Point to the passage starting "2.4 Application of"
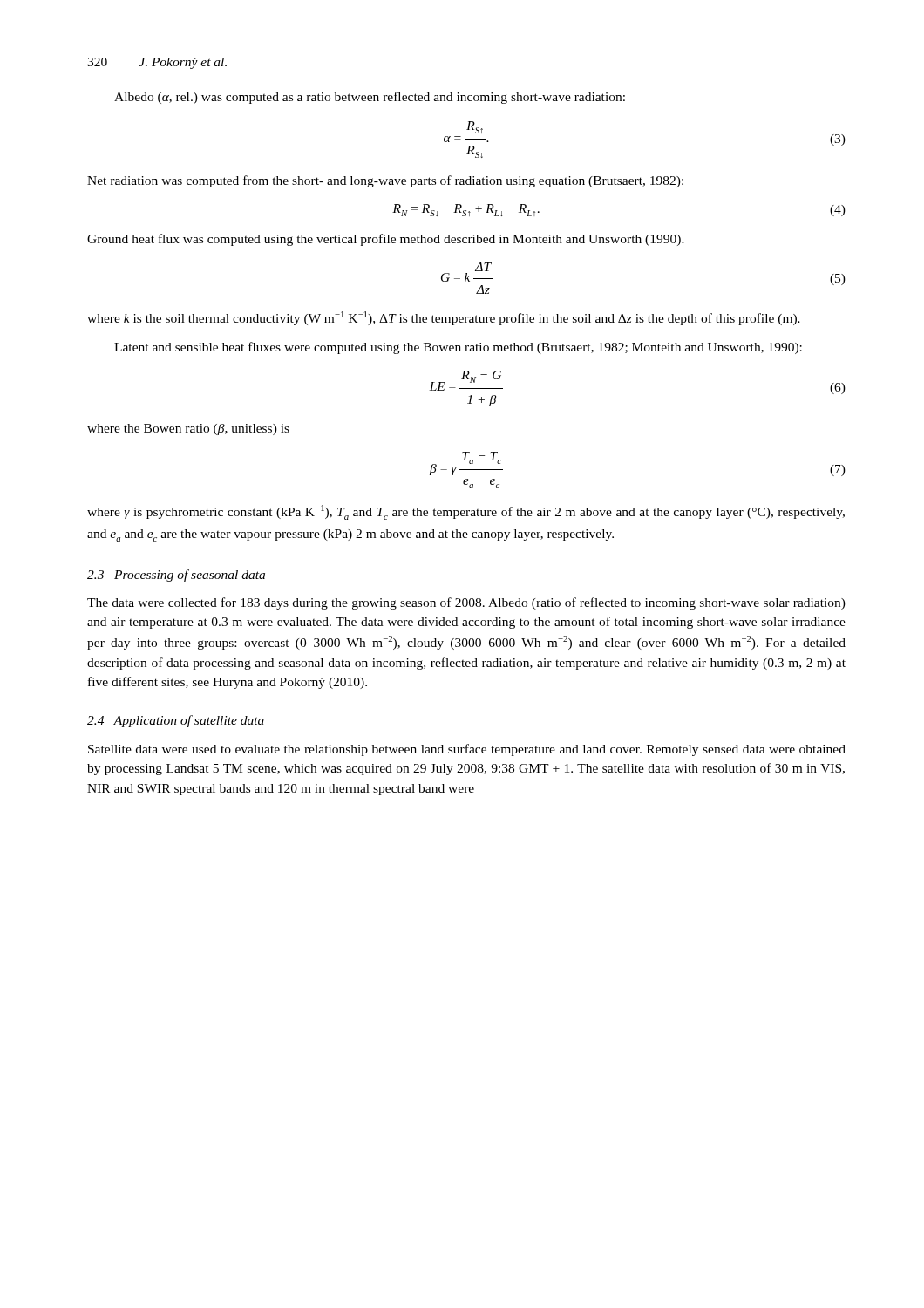Image resolution: width=924 pixels, height=1308 pixels. tap(176, 720)
